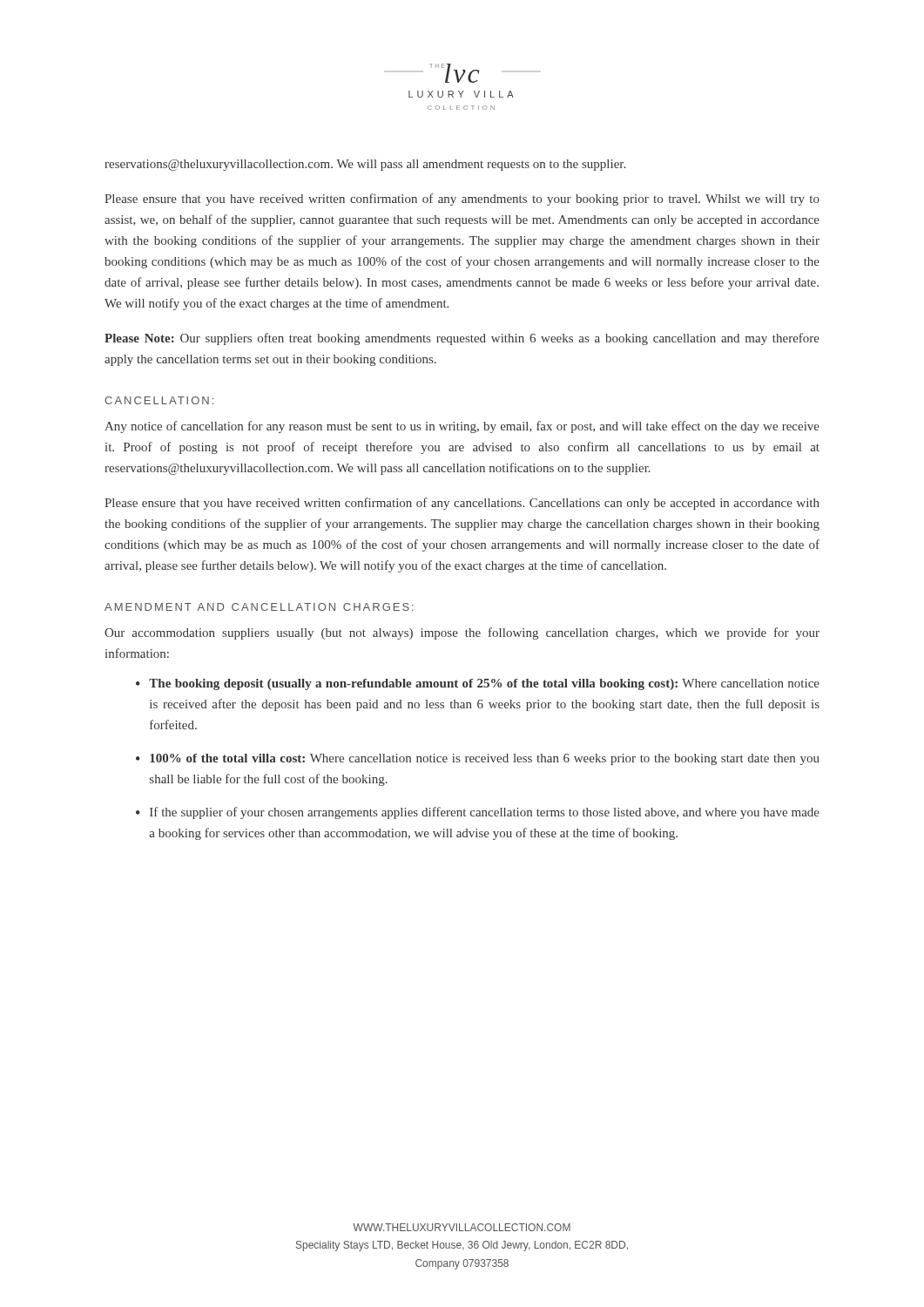924x1307 pixels.
Task: Find the logo
Action: click(462, 89)
